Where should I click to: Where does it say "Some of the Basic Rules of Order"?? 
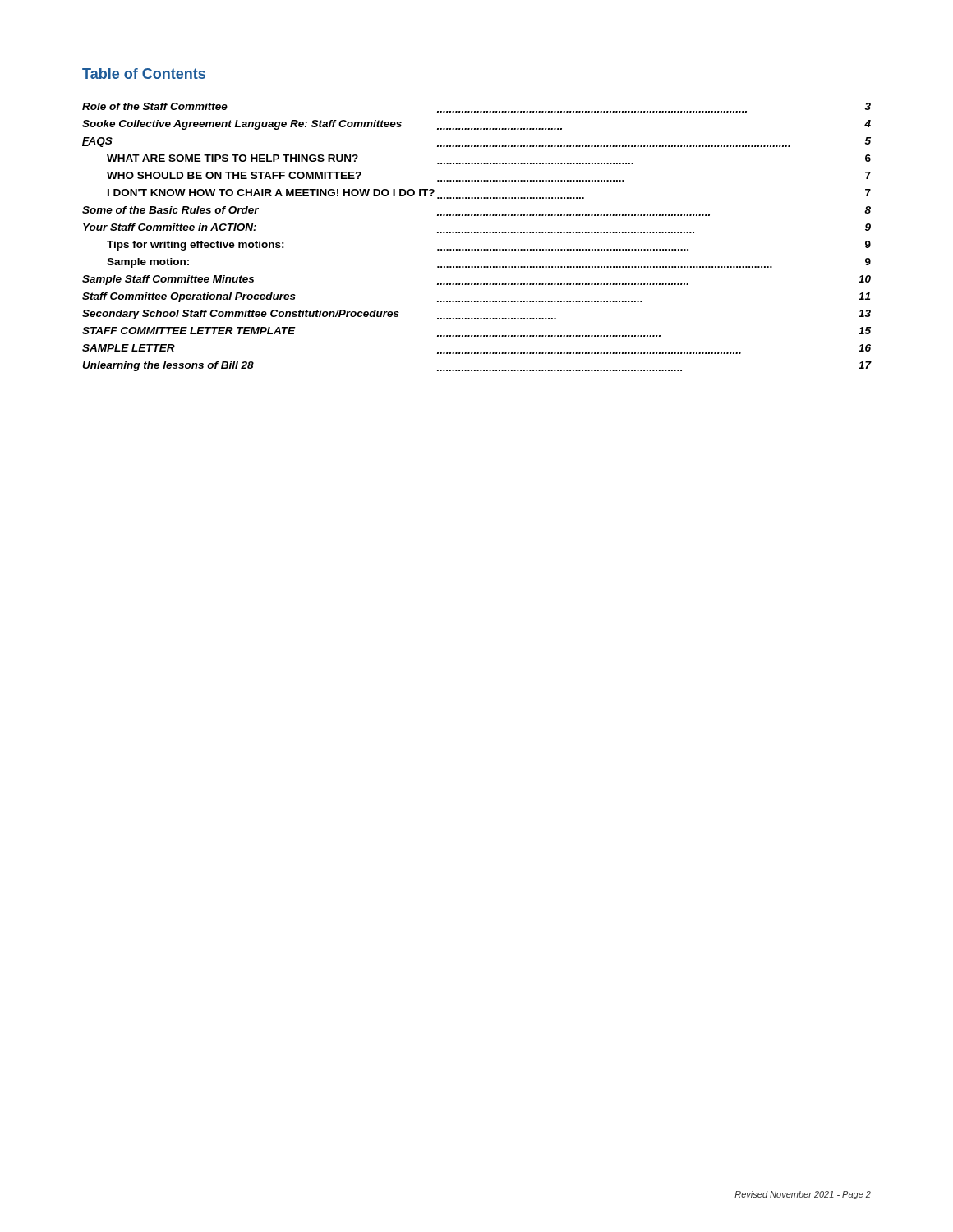click(476, 210)
